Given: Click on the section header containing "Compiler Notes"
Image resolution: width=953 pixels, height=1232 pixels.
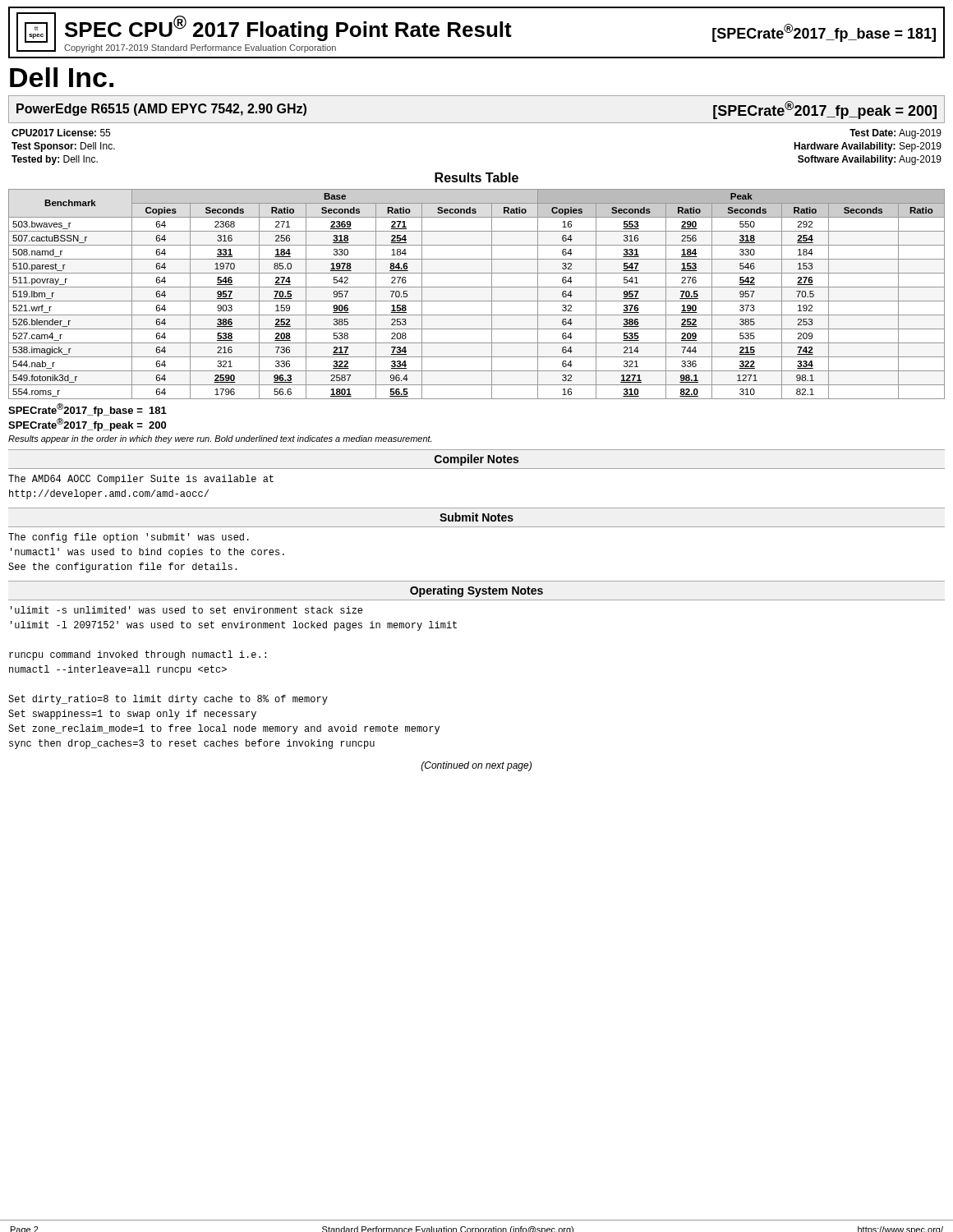Looking at the screenshot, I should 476,459.
